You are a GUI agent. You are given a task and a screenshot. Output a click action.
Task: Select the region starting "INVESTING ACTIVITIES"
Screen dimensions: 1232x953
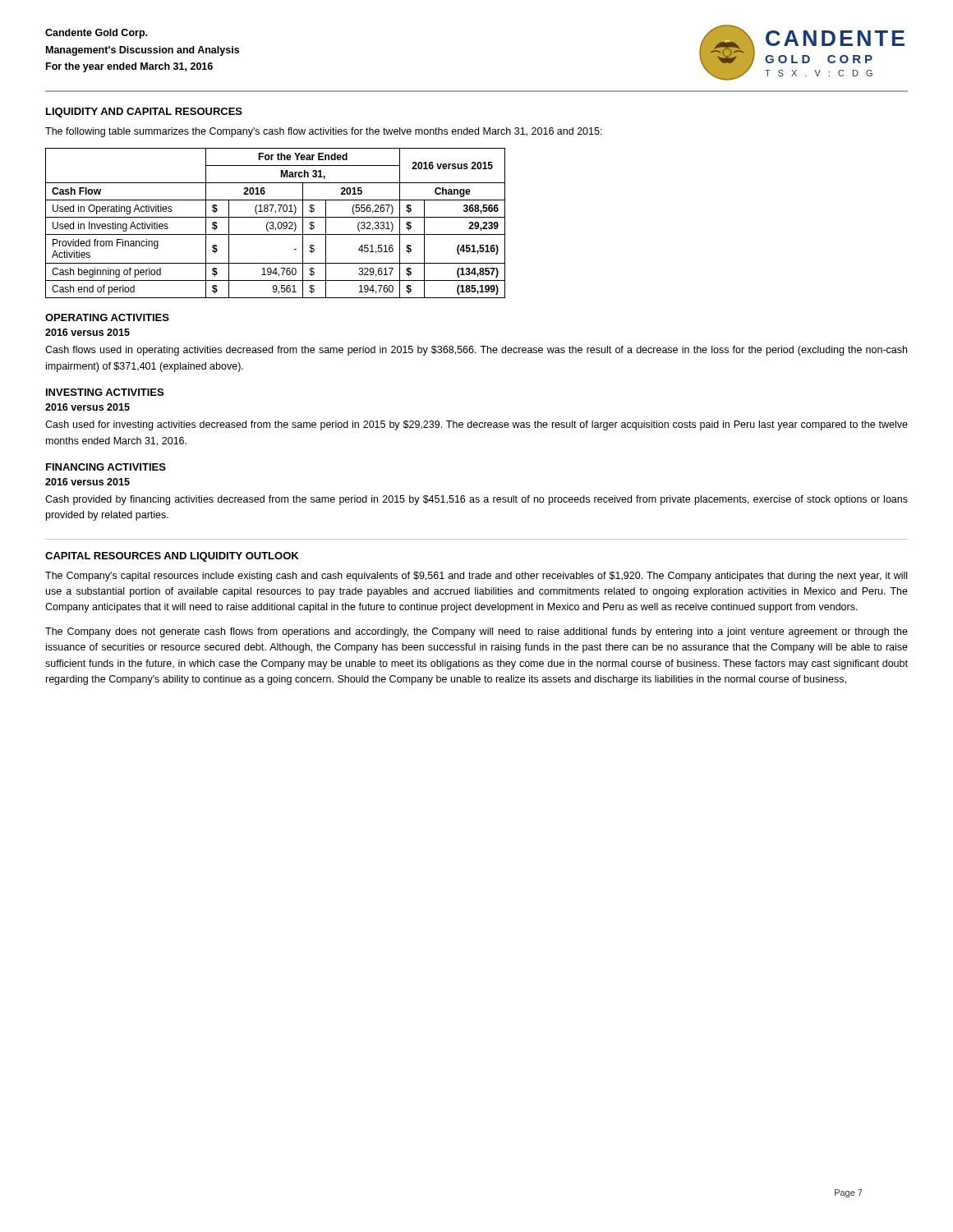click(x=105, y=392)
